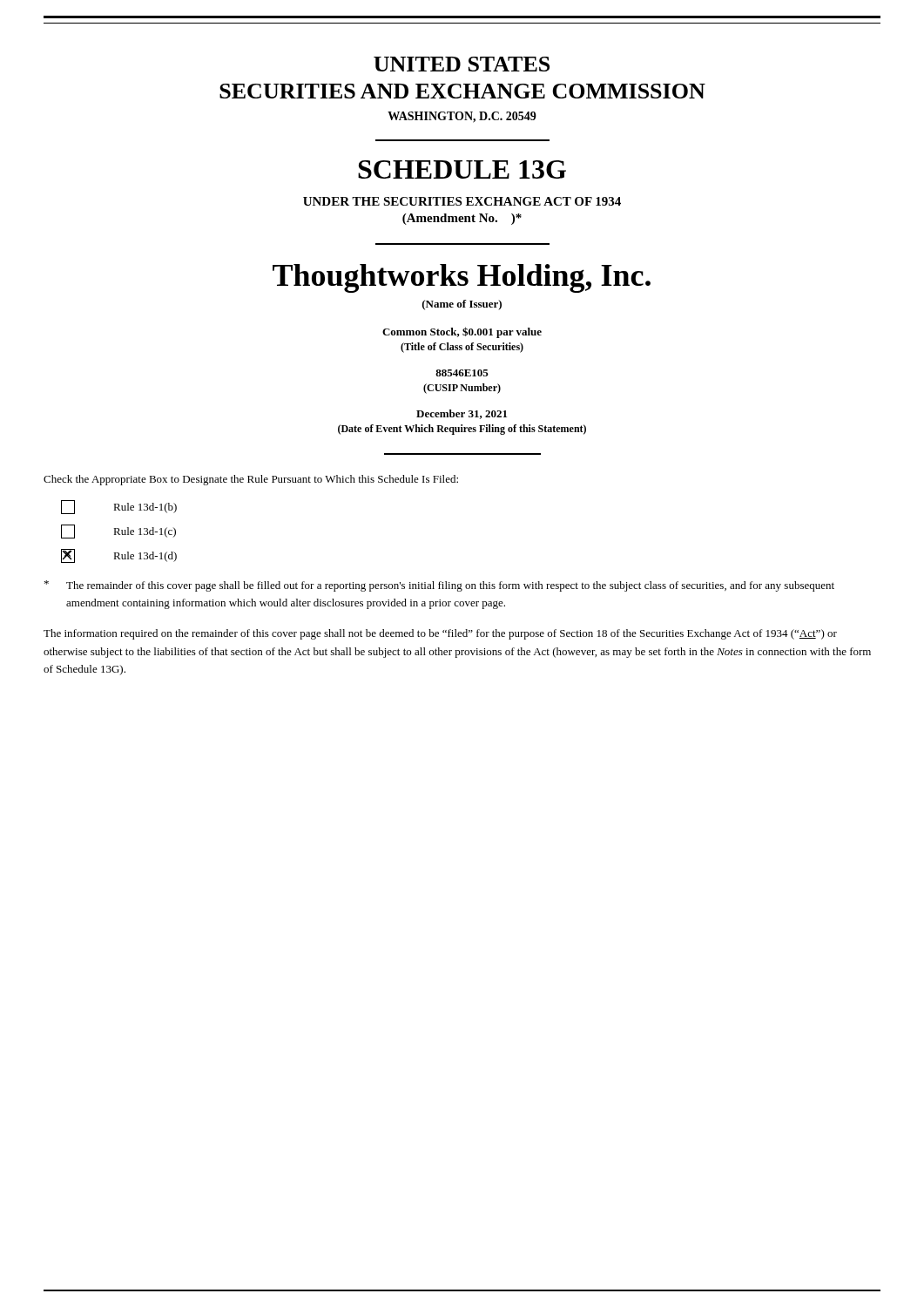Point to the passage starting "UNITED STATESSECURITIES AND EXCHANGE COMMISSION WASHINGTON, D.C. 20549"

pyautogui.click(x=462, y=87)
